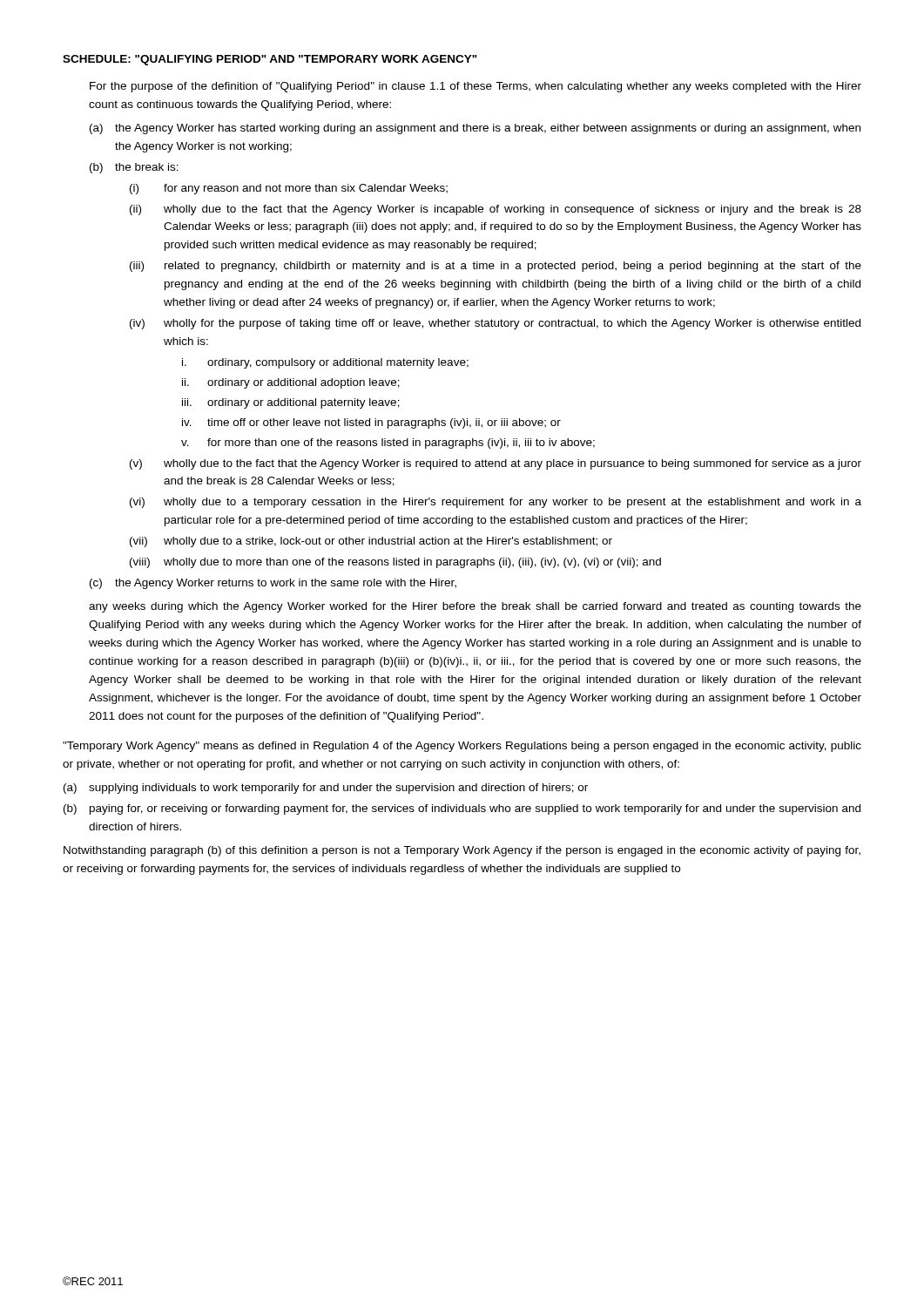This screenshot has height=1307, width=924.
Task: Locate the block starting "(iii) related to pregnancy,"
Action: click(x=495, y=285)
